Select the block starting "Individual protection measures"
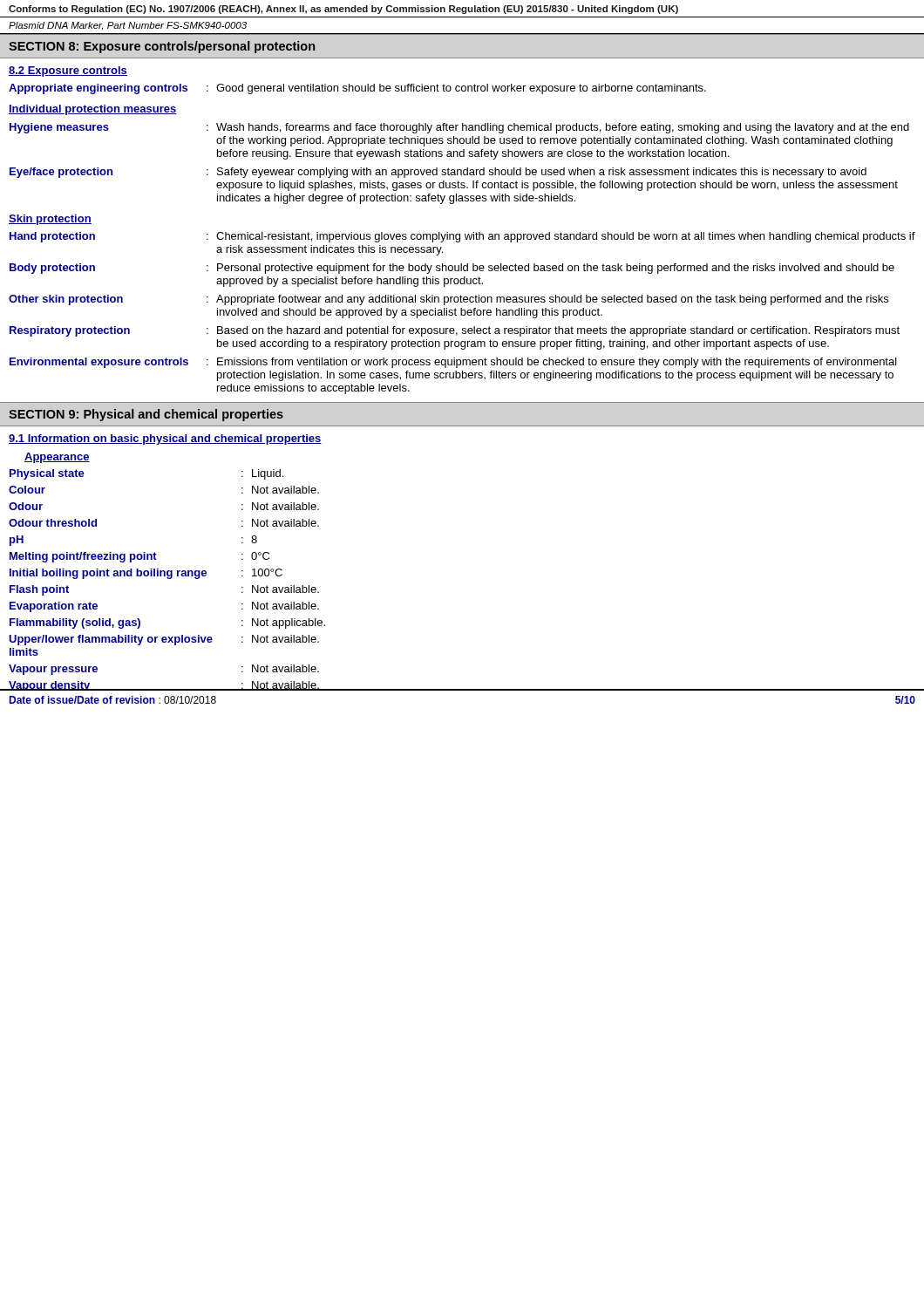 [92, 109]
